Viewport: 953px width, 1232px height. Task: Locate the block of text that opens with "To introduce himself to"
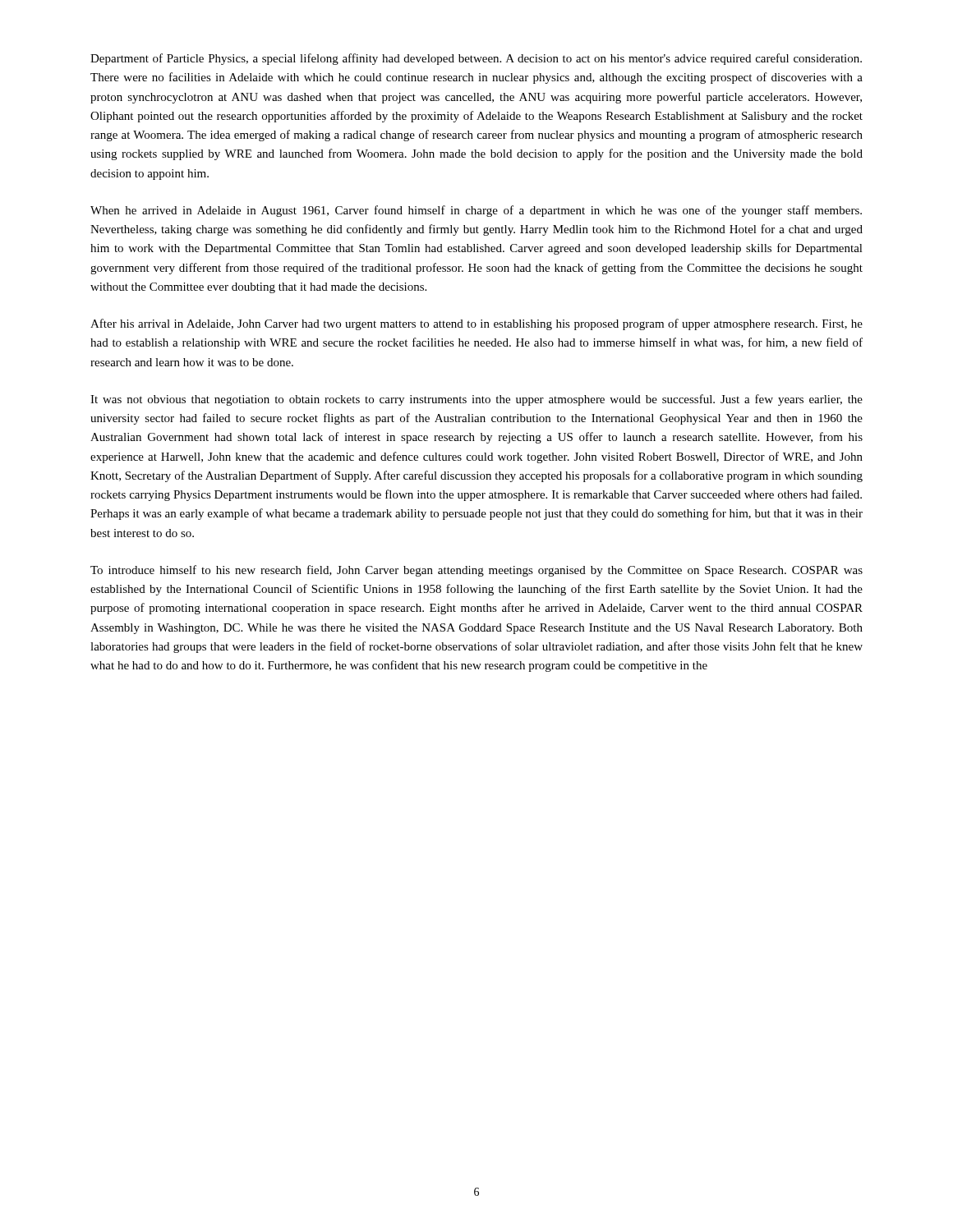pos(476,618)
